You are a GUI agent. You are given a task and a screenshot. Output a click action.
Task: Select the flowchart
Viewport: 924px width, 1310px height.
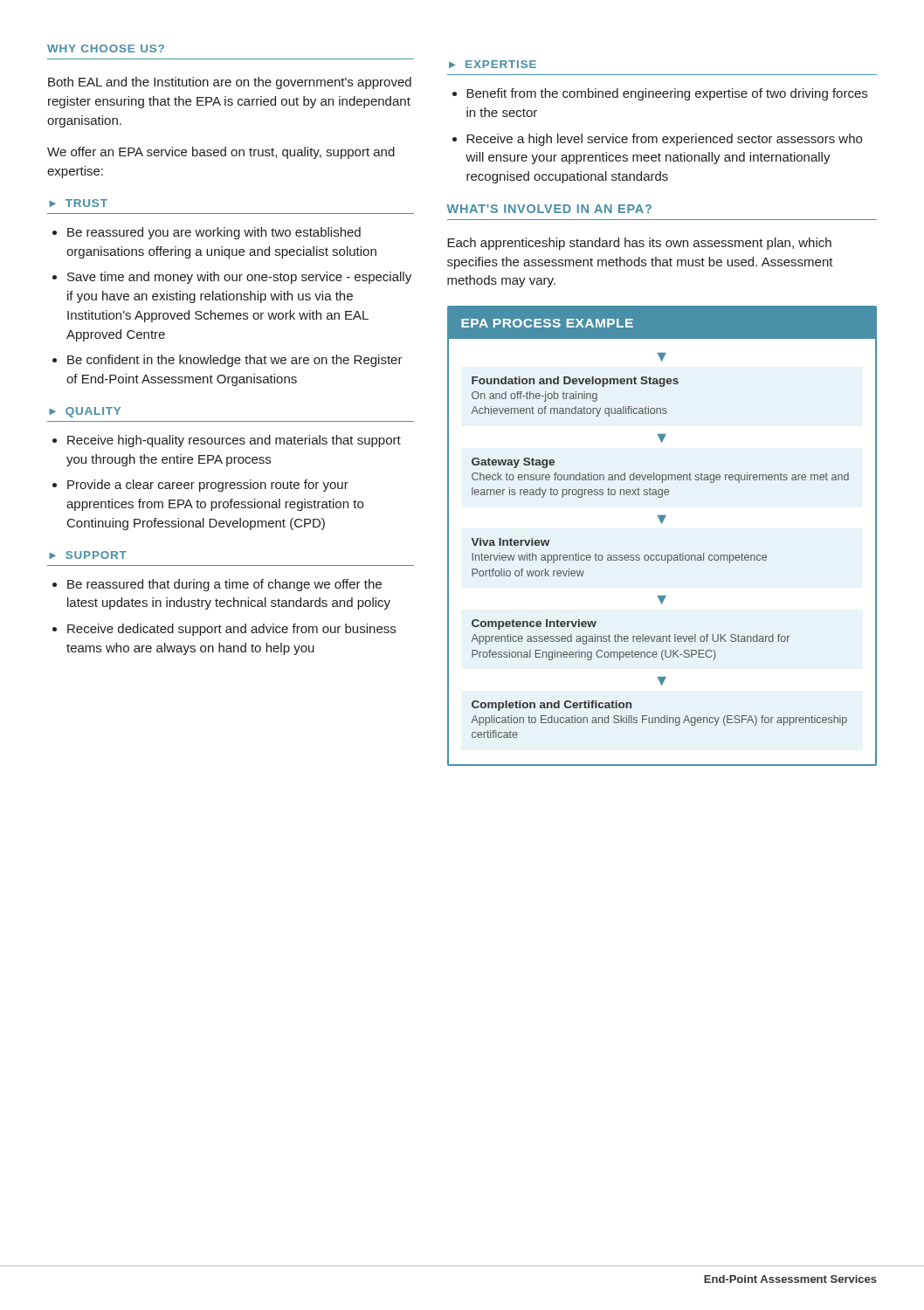coord(662,536)
